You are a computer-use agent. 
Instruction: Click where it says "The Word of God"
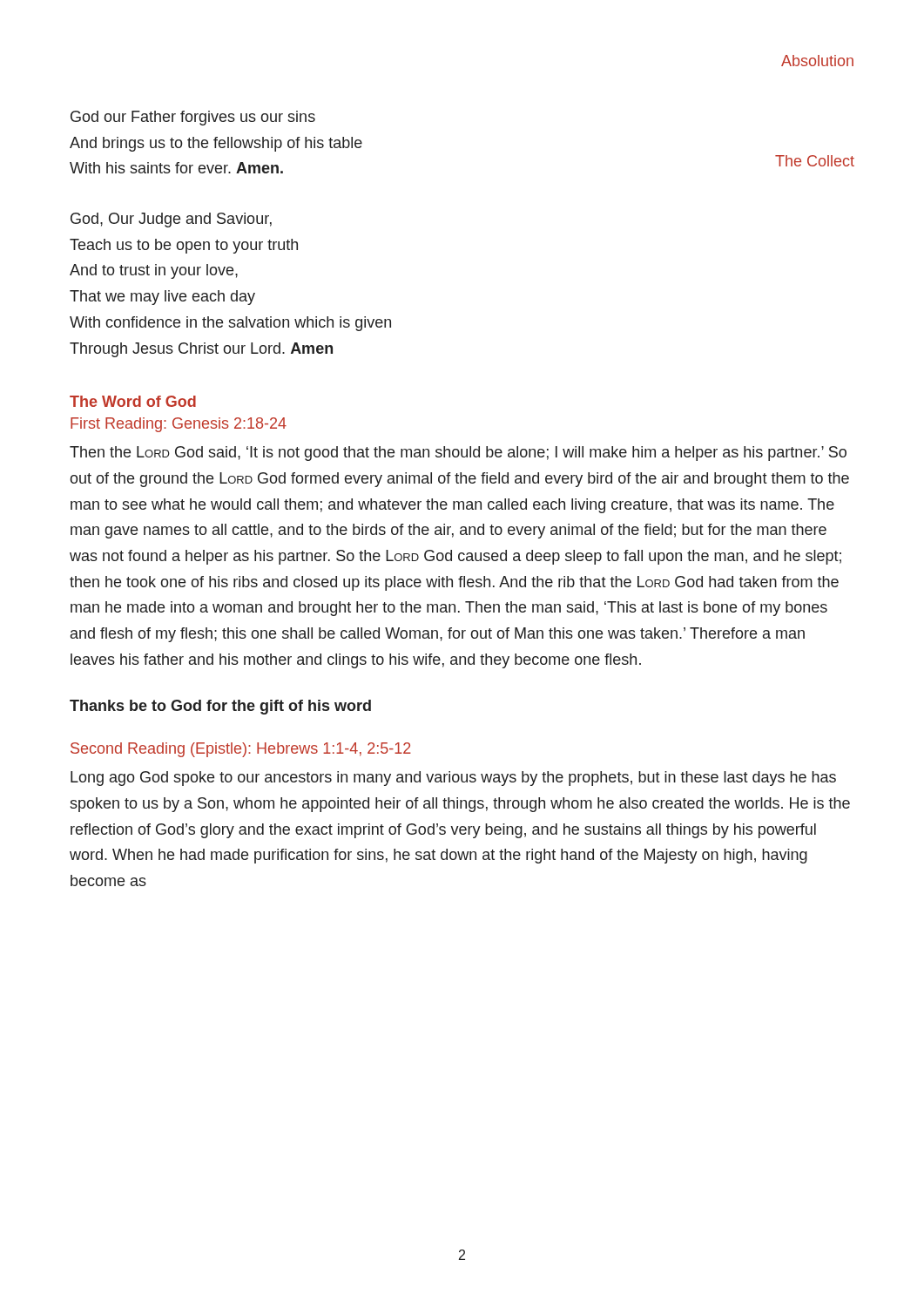coord(133,402)
